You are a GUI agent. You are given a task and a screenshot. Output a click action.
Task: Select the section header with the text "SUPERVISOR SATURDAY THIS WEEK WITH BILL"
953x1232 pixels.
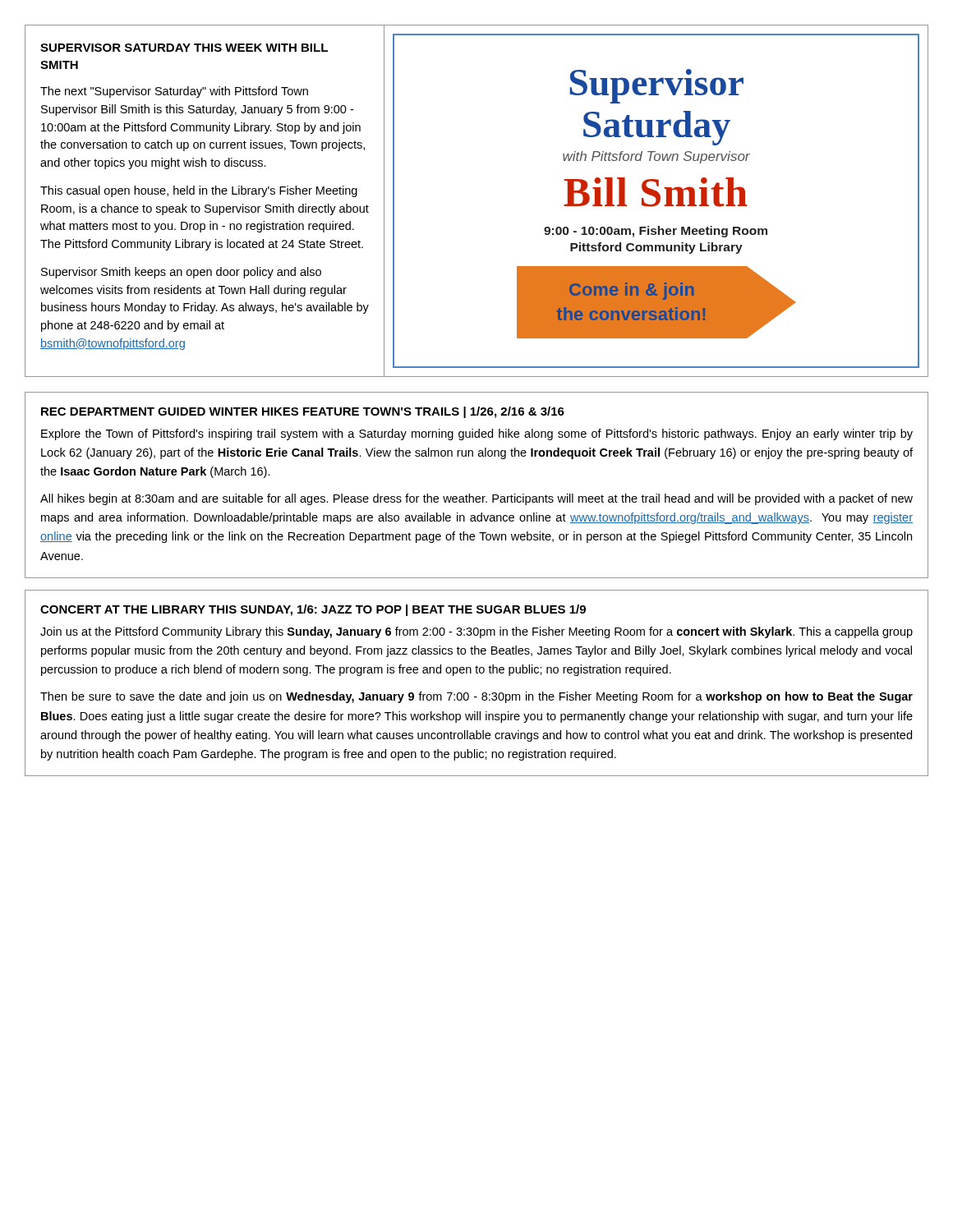pos(184,56)
